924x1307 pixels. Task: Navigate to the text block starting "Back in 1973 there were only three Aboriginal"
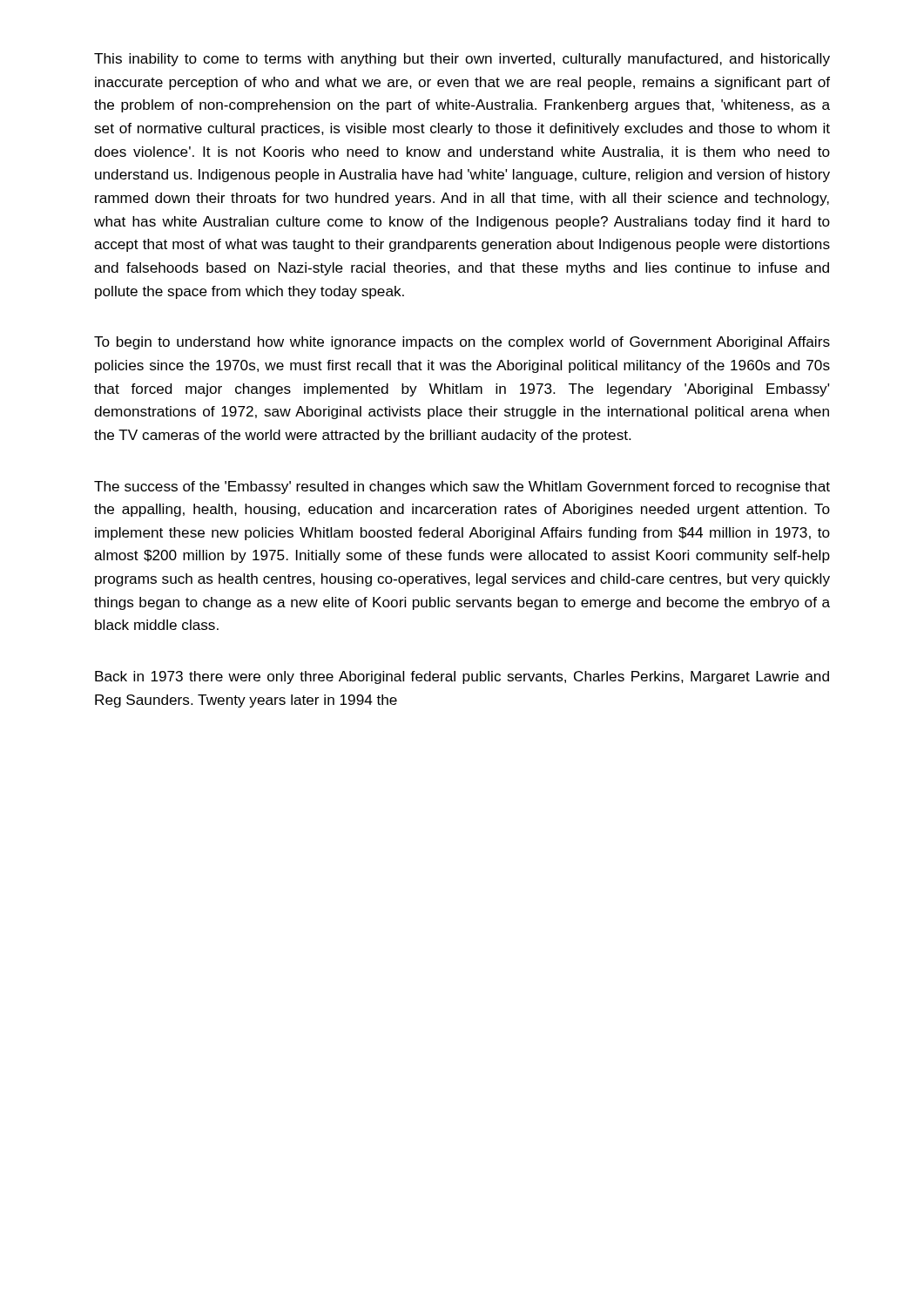[462, 688]
